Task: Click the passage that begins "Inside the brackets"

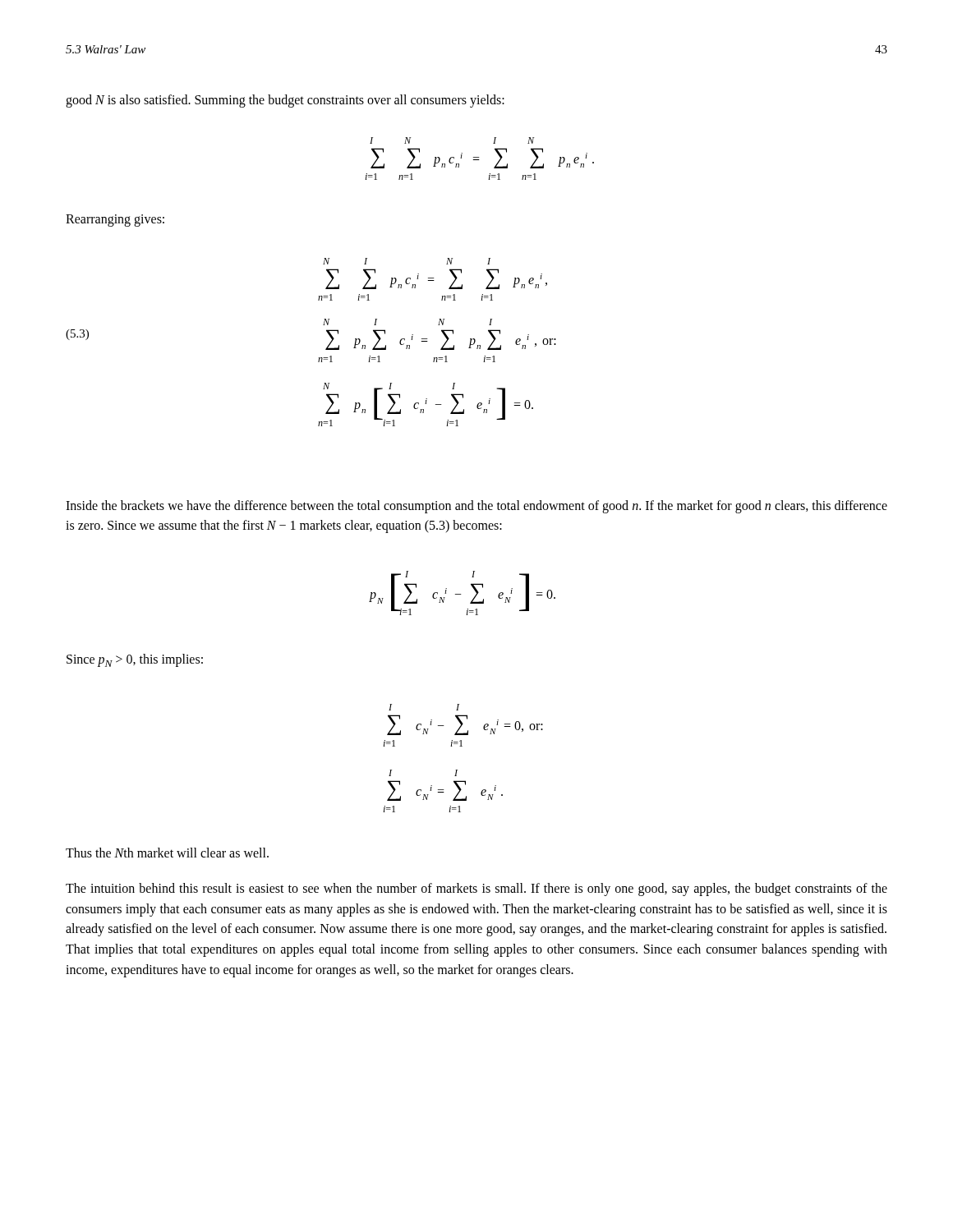Action: pyautogui.click(x=476, y=516)
